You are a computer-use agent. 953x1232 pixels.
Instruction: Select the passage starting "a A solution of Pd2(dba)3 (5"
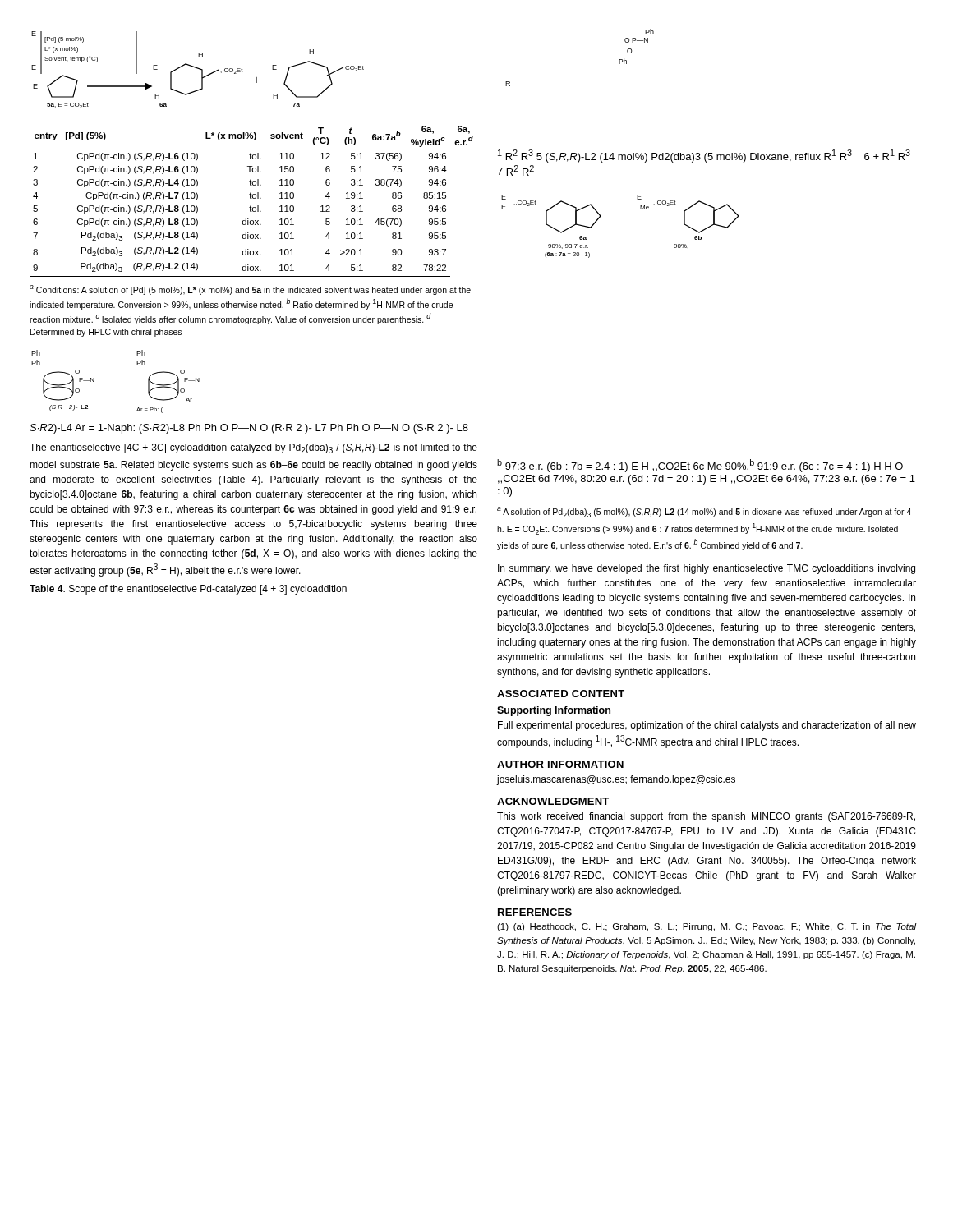(x=704, y=527)
